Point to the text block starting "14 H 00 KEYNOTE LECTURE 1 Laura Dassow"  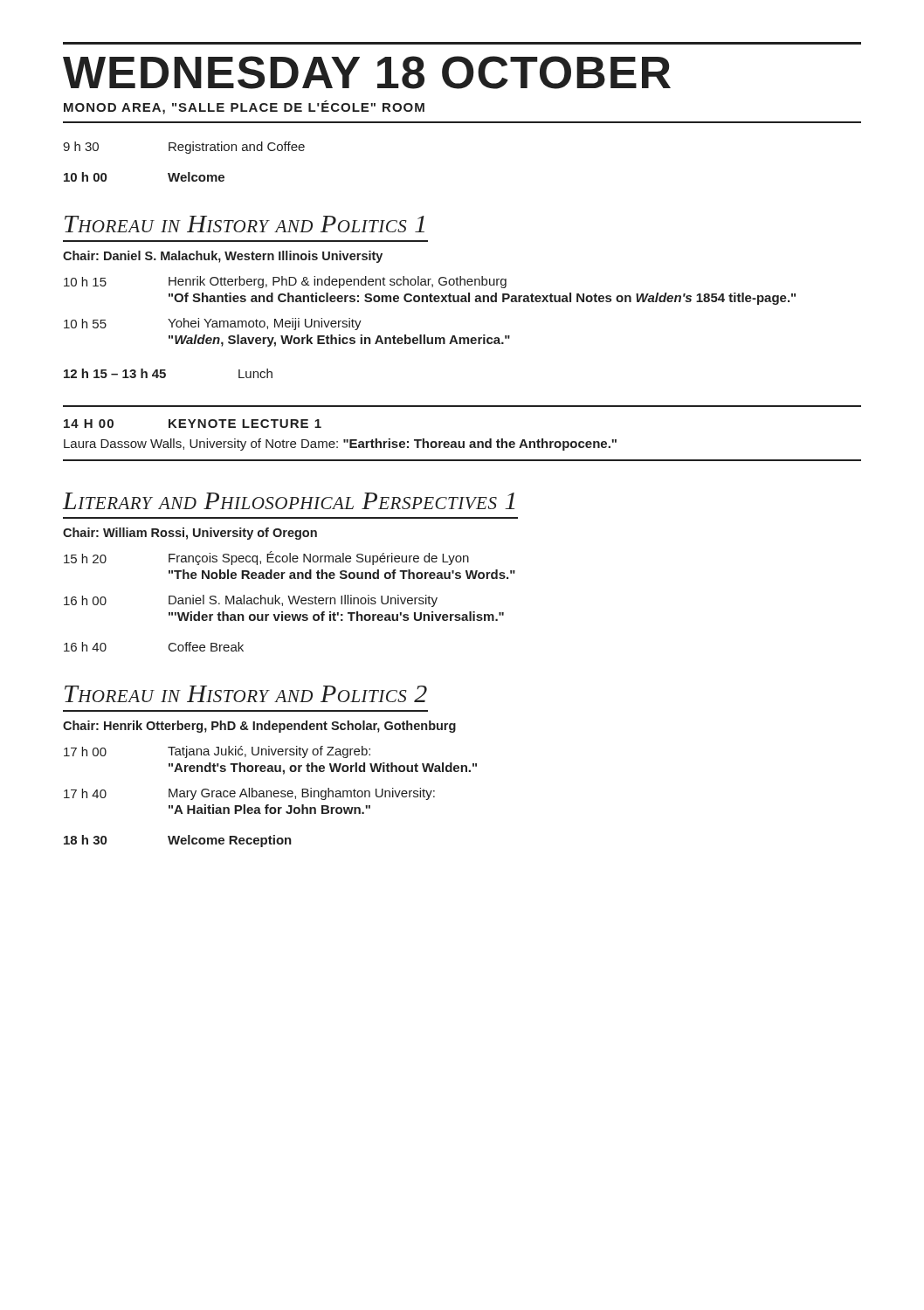point(462,433)
